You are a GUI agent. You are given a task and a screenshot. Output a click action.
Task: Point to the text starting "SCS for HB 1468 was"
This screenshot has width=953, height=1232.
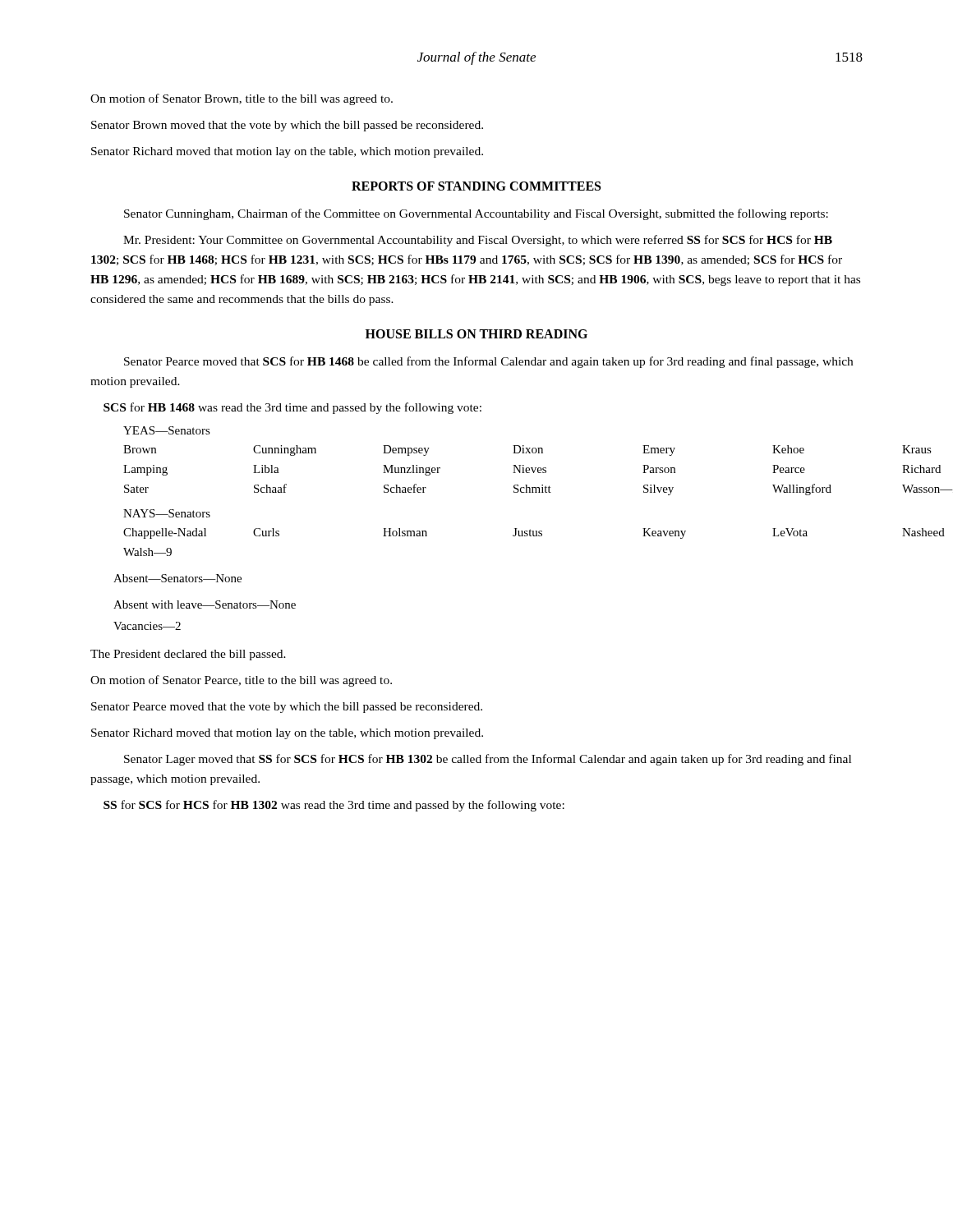[x=286, y=407]
